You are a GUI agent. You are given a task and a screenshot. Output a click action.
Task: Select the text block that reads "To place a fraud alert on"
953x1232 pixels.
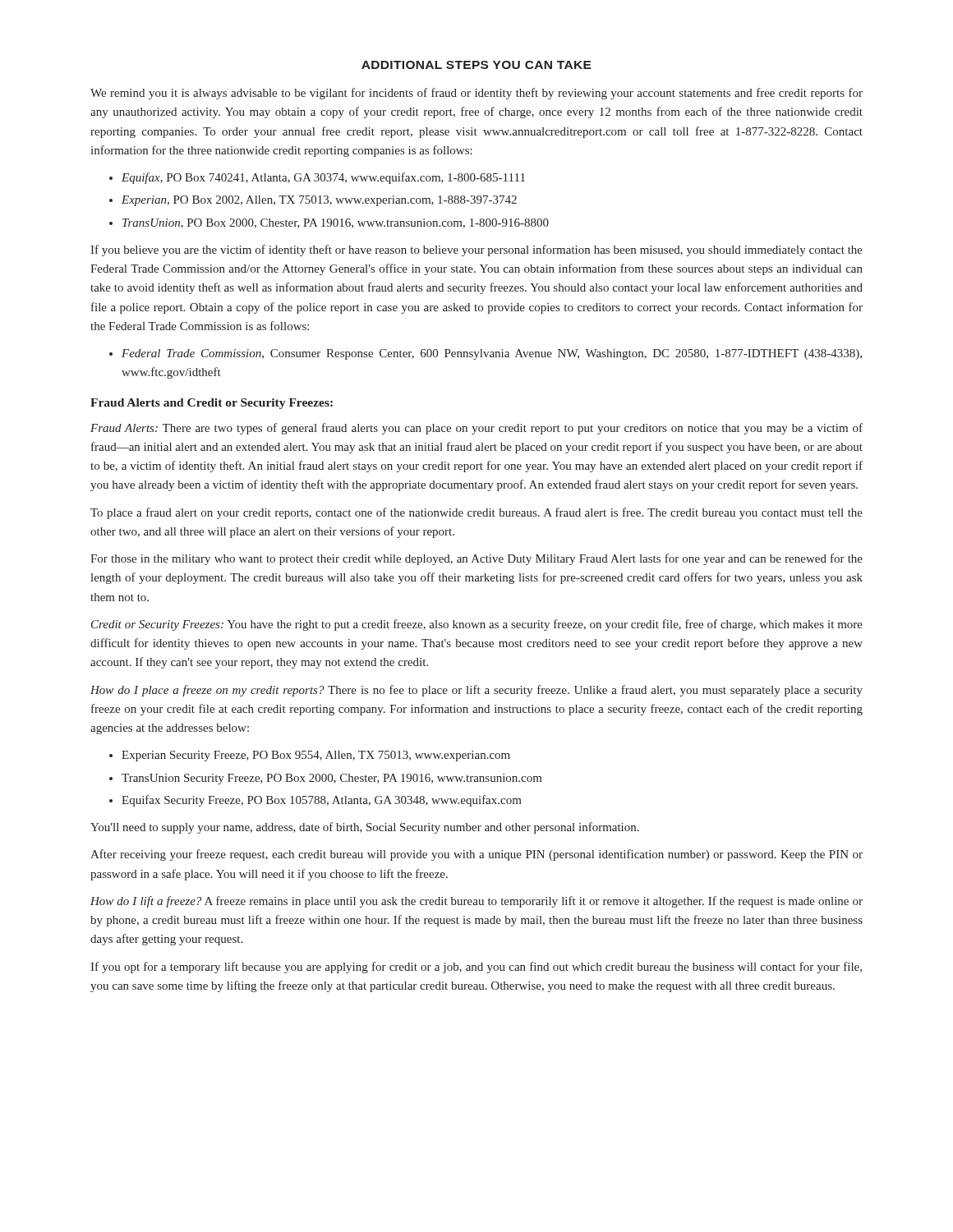pos(476,522)
